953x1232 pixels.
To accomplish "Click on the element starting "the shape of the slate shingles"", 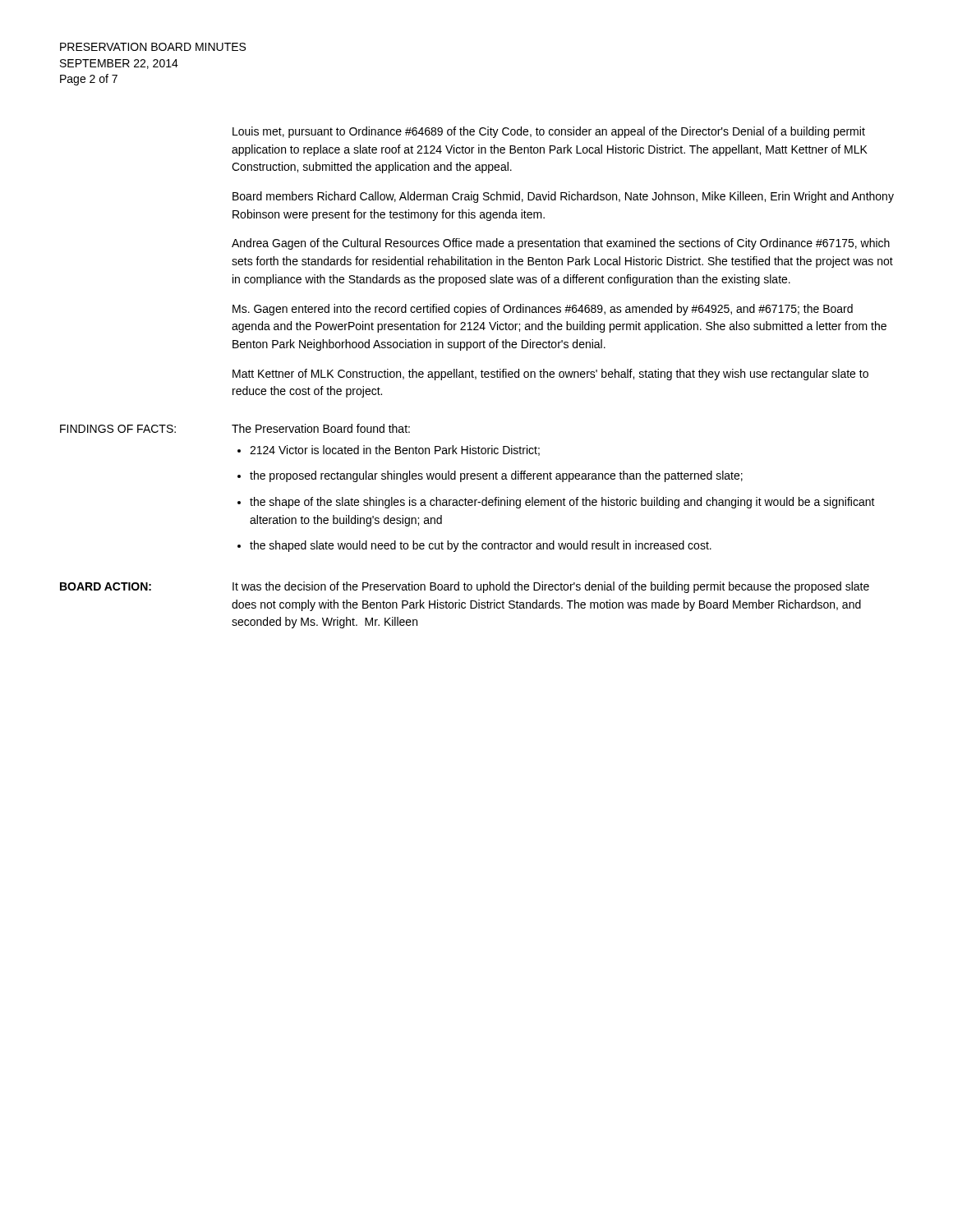I will [562, 511].
